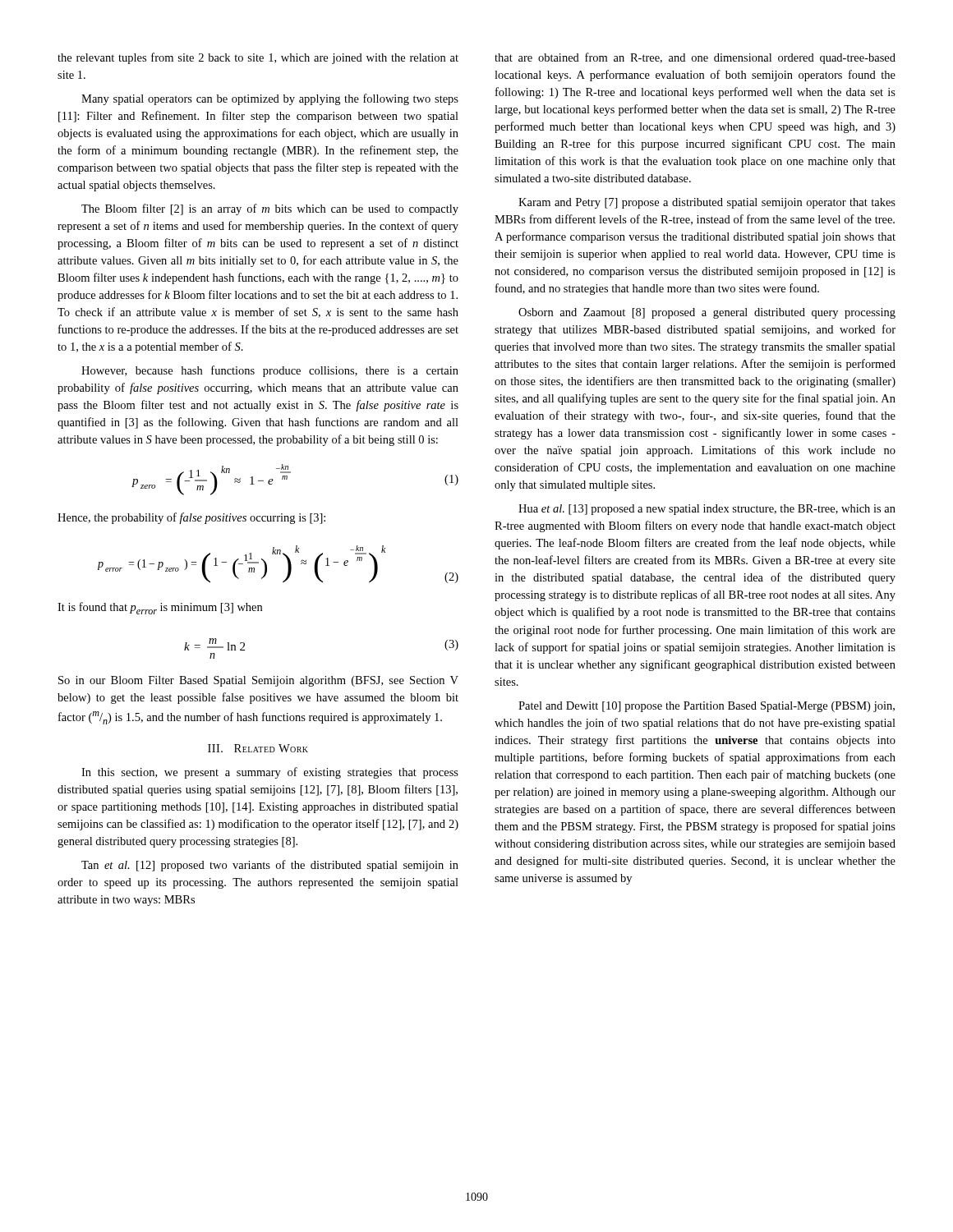Navigate to the element starting "that are obtained from"
This screenshot has height=1232, width=953.
pos(695,118)
